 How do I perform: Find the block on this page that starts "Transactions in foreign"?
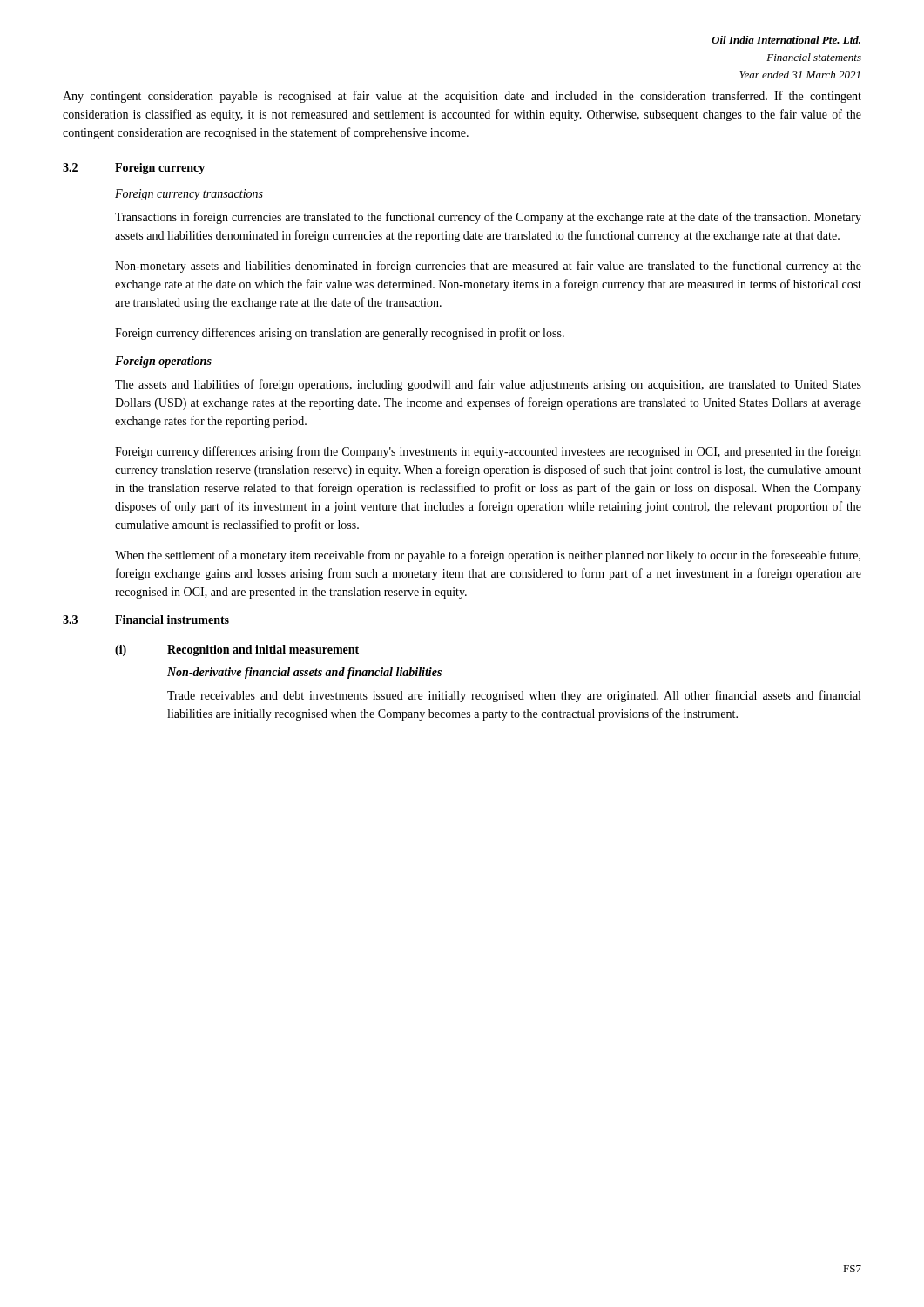coord(488,227)
